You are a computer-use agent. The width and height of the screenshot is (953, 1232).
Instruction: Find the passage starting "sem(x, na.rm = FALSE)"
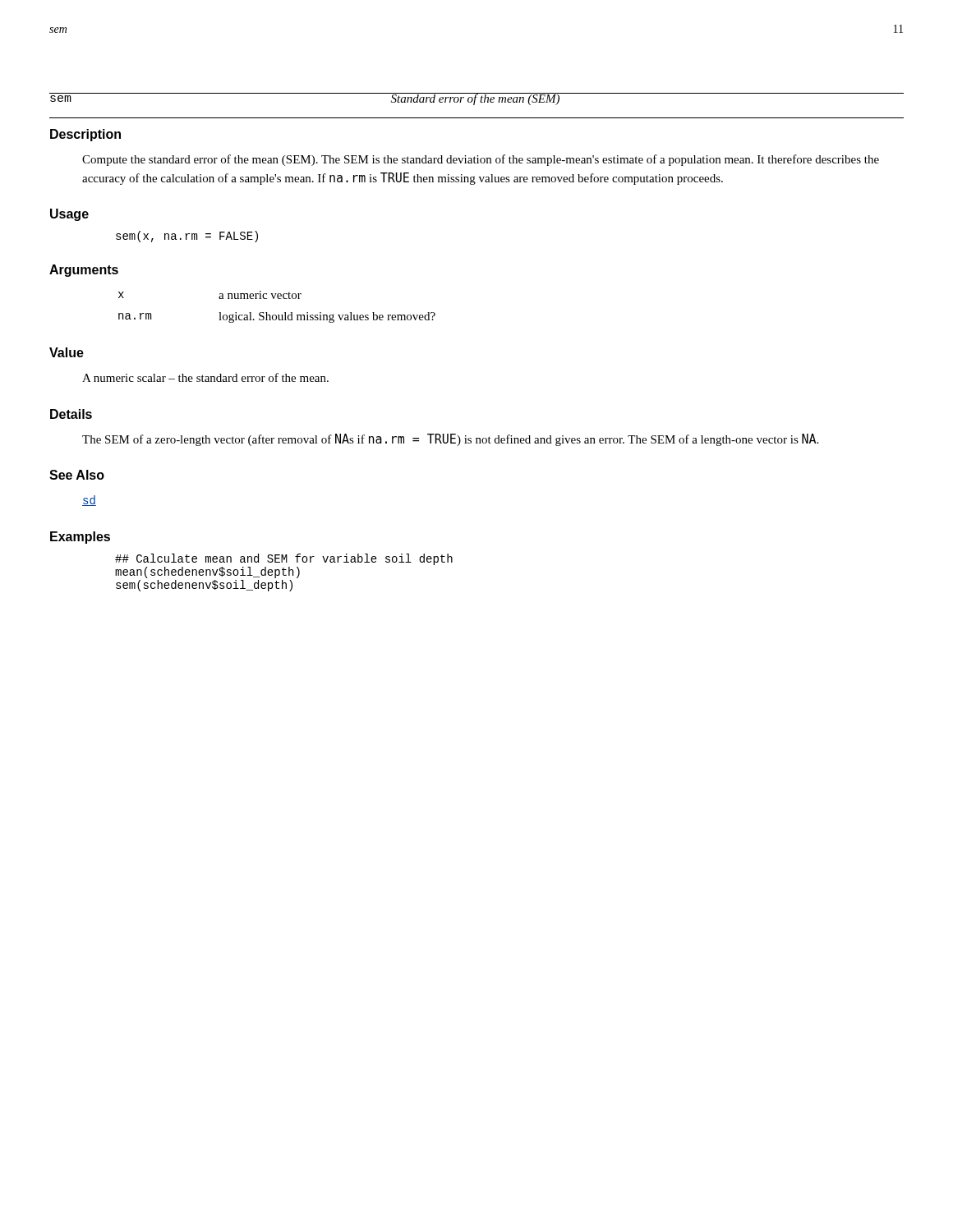(188, 237)
